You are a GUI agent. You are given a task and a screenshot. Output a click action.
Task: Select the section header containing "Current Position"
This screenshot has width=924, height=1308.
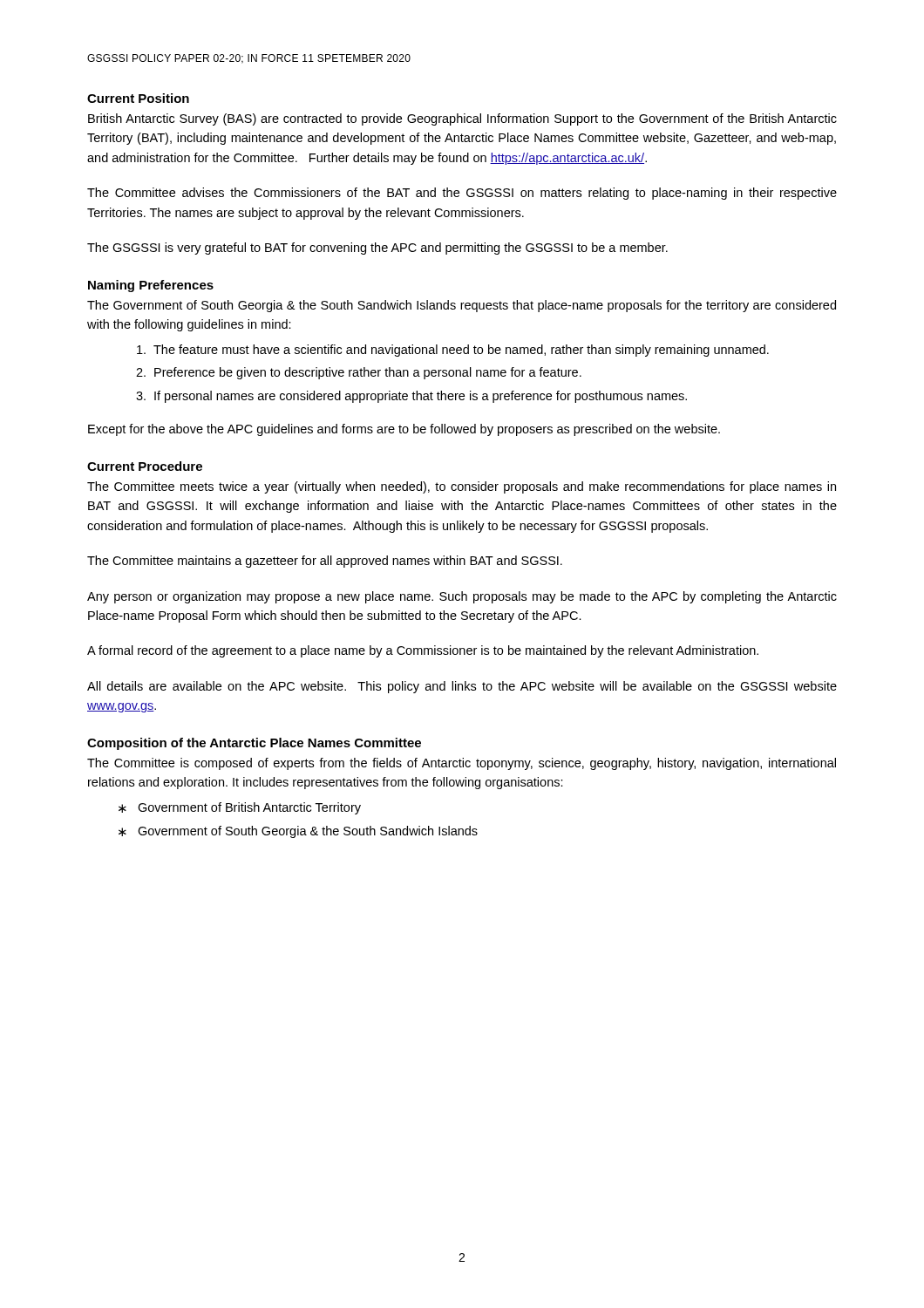tap(138, 98)
